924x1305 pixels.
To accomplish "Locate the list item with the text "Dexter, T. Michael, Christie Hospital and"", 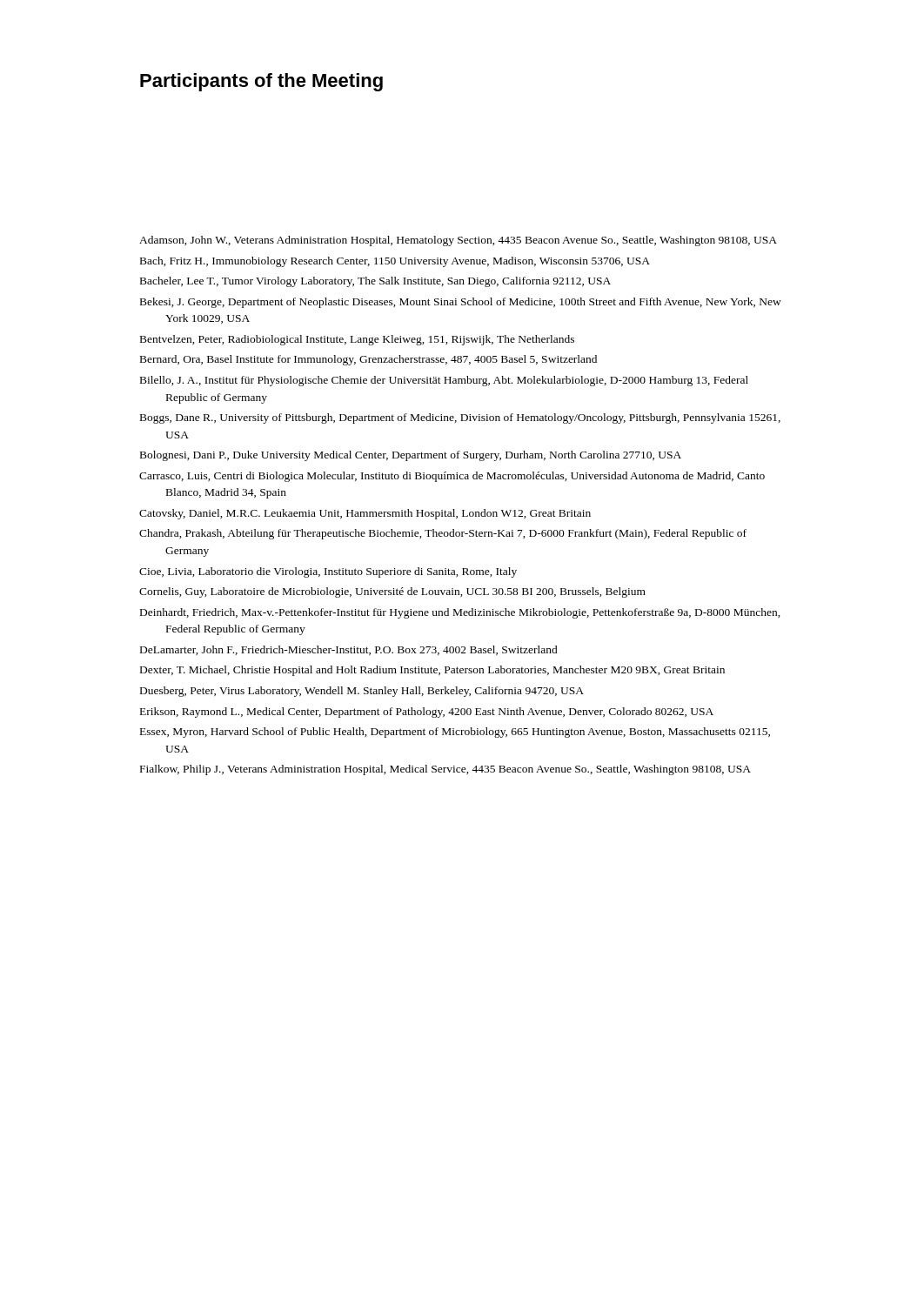I will tap(432, 670).
